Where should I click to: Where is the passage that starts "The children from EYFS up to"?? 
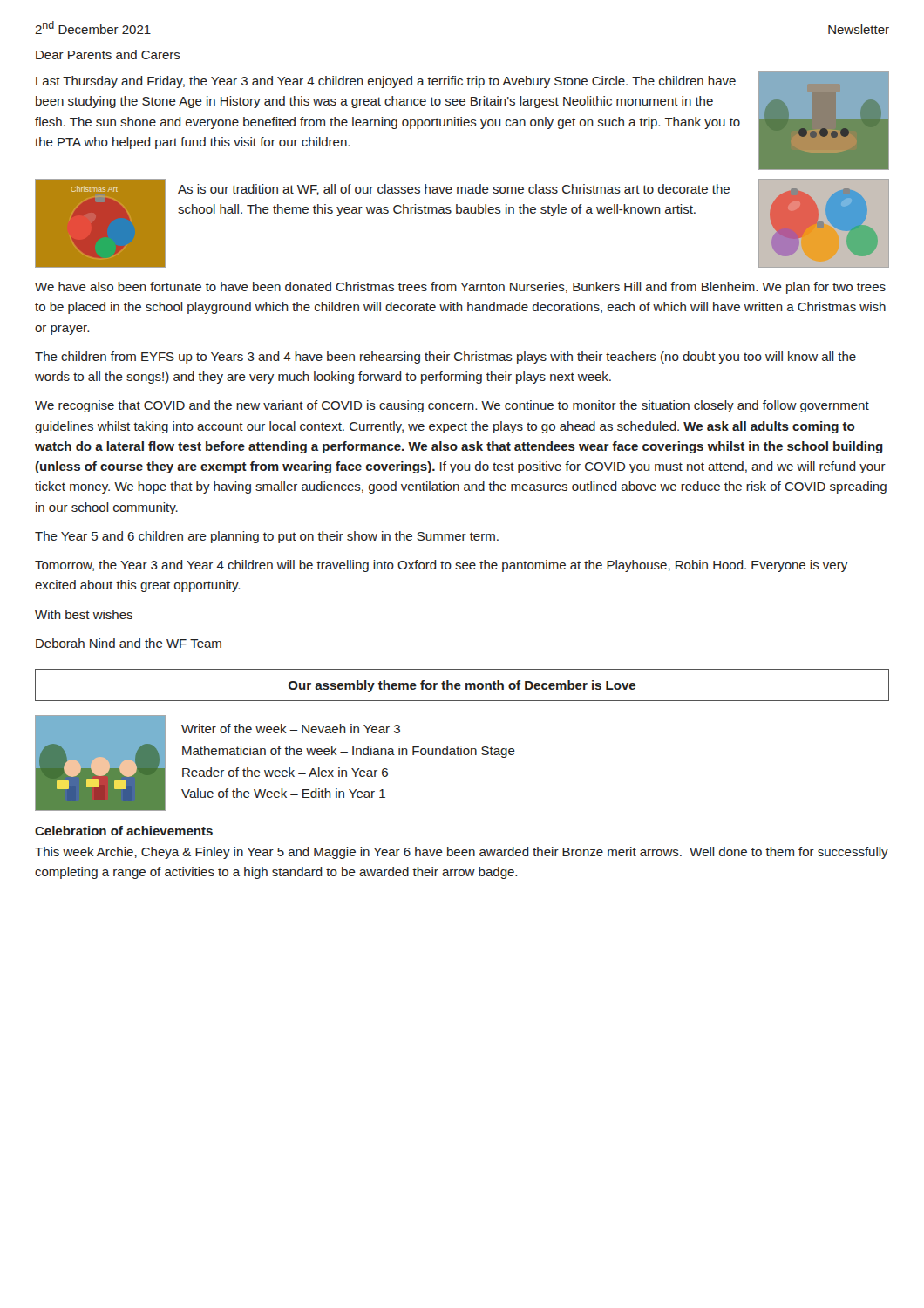tap(446, 366)
